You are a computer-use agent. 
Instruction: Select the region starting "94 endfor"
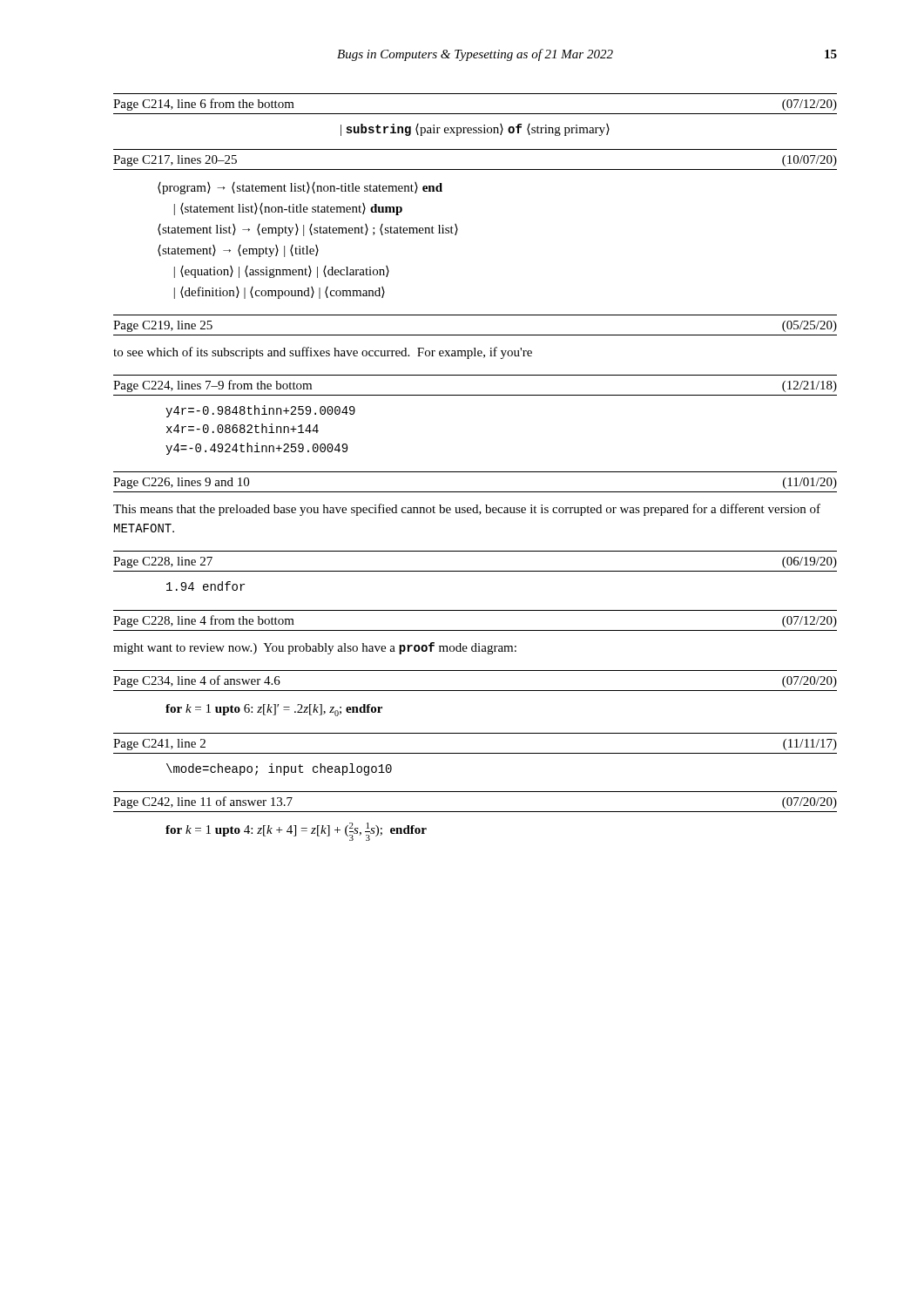(206, 587)
